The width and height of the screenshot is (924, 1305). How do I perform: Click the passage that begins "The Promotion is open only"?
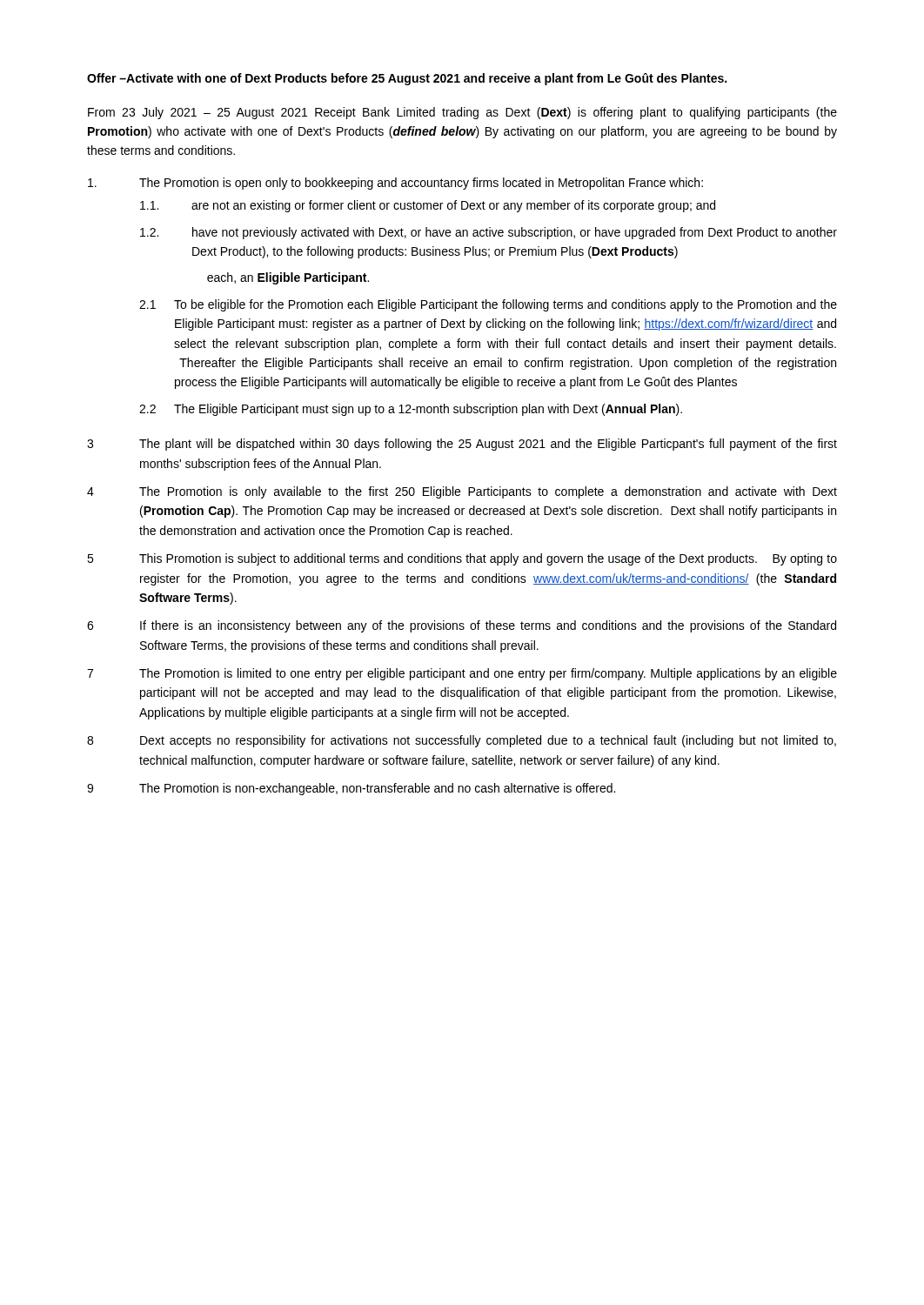462,299
